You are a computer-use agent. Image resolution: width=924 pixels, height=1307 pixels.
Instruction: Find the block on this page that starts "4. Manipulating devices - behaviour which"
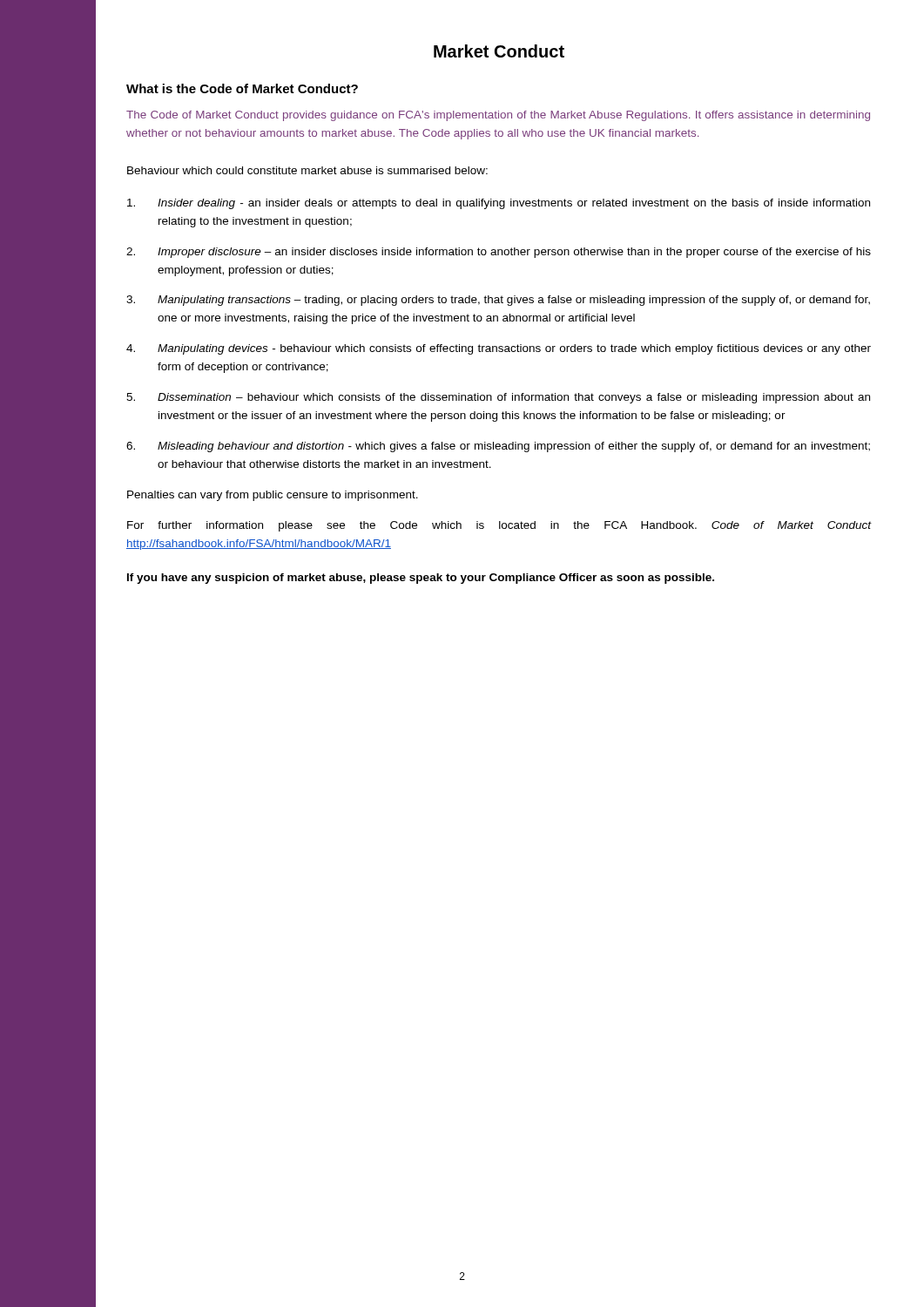[499, 358]
